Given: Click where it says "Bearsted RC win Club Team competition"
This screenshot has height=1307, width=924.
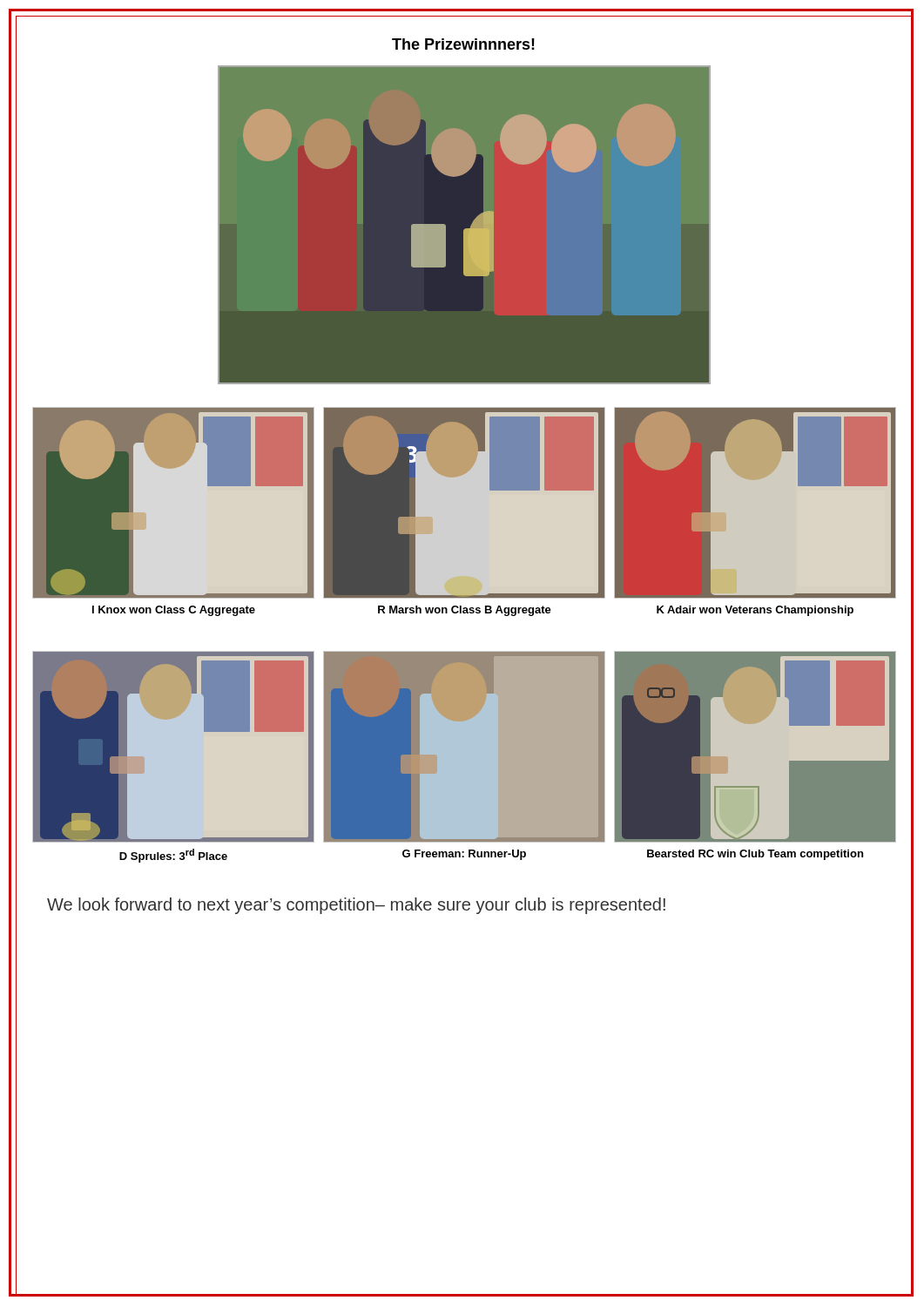Looking at the screenshot, I should 755,853.
